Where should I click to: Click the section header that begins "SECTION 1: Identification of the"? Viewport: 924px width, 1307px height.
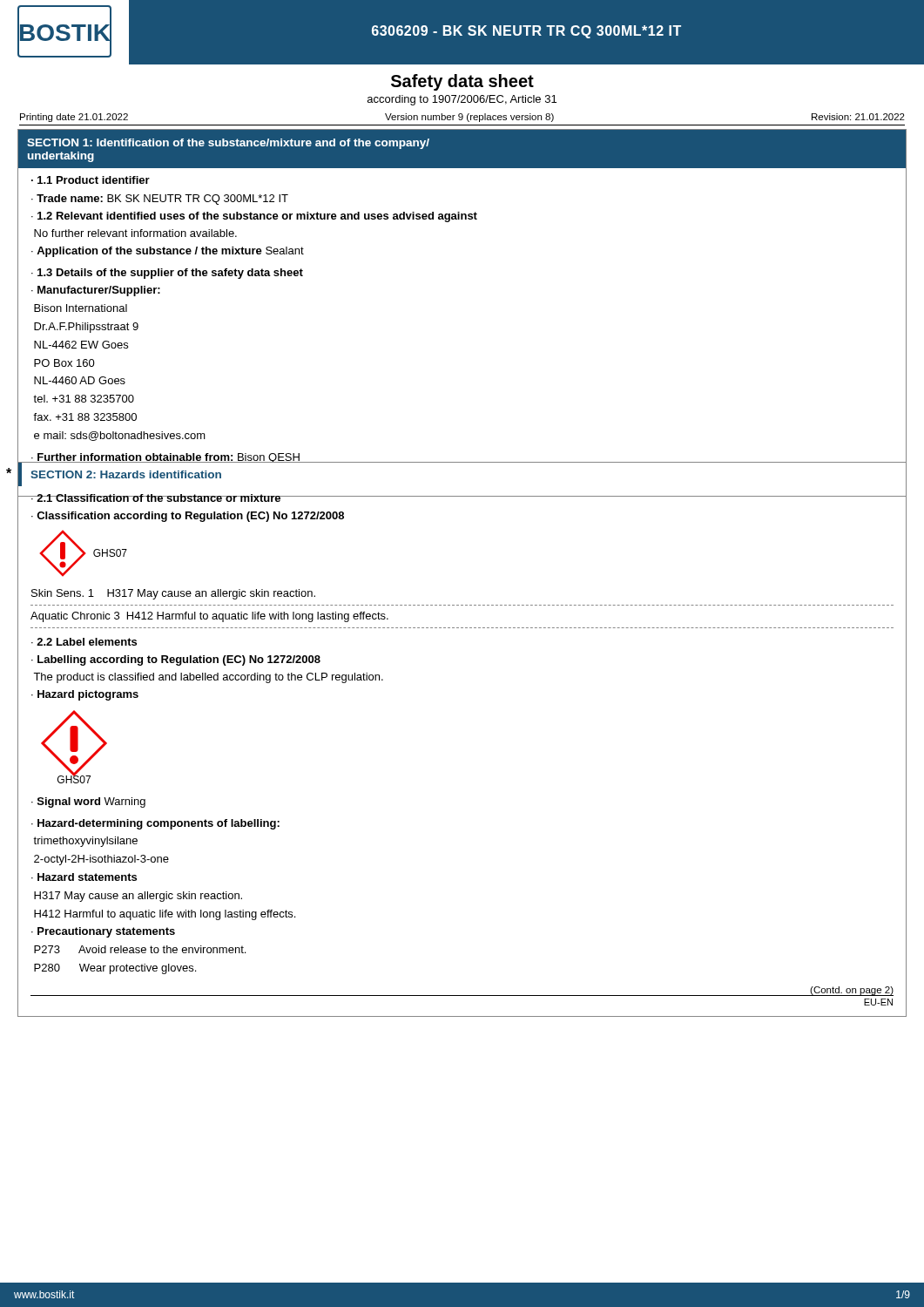pyautogui.click(x=228, y=149)
